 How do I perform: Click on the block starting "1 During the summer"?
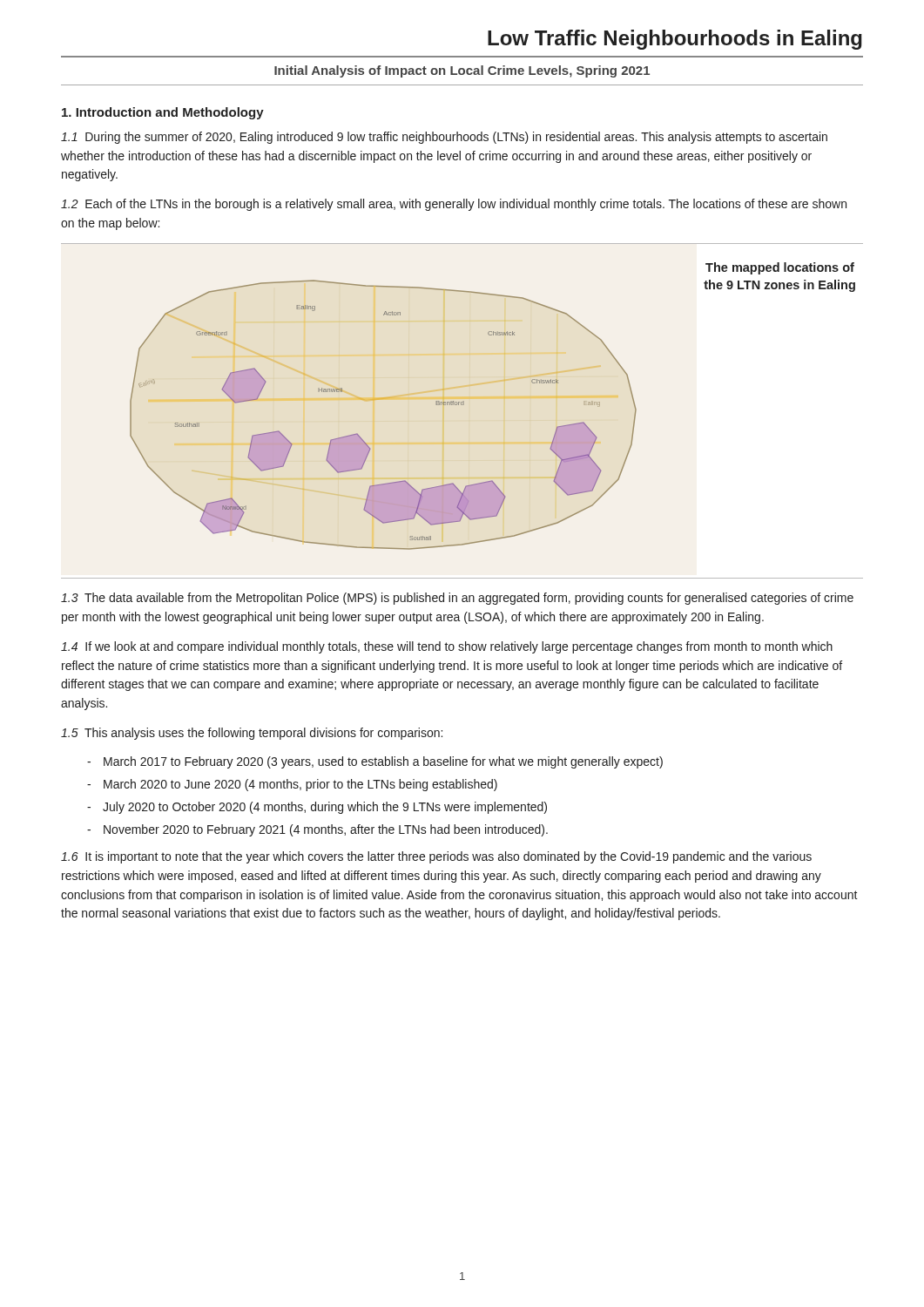coord(445,156)
